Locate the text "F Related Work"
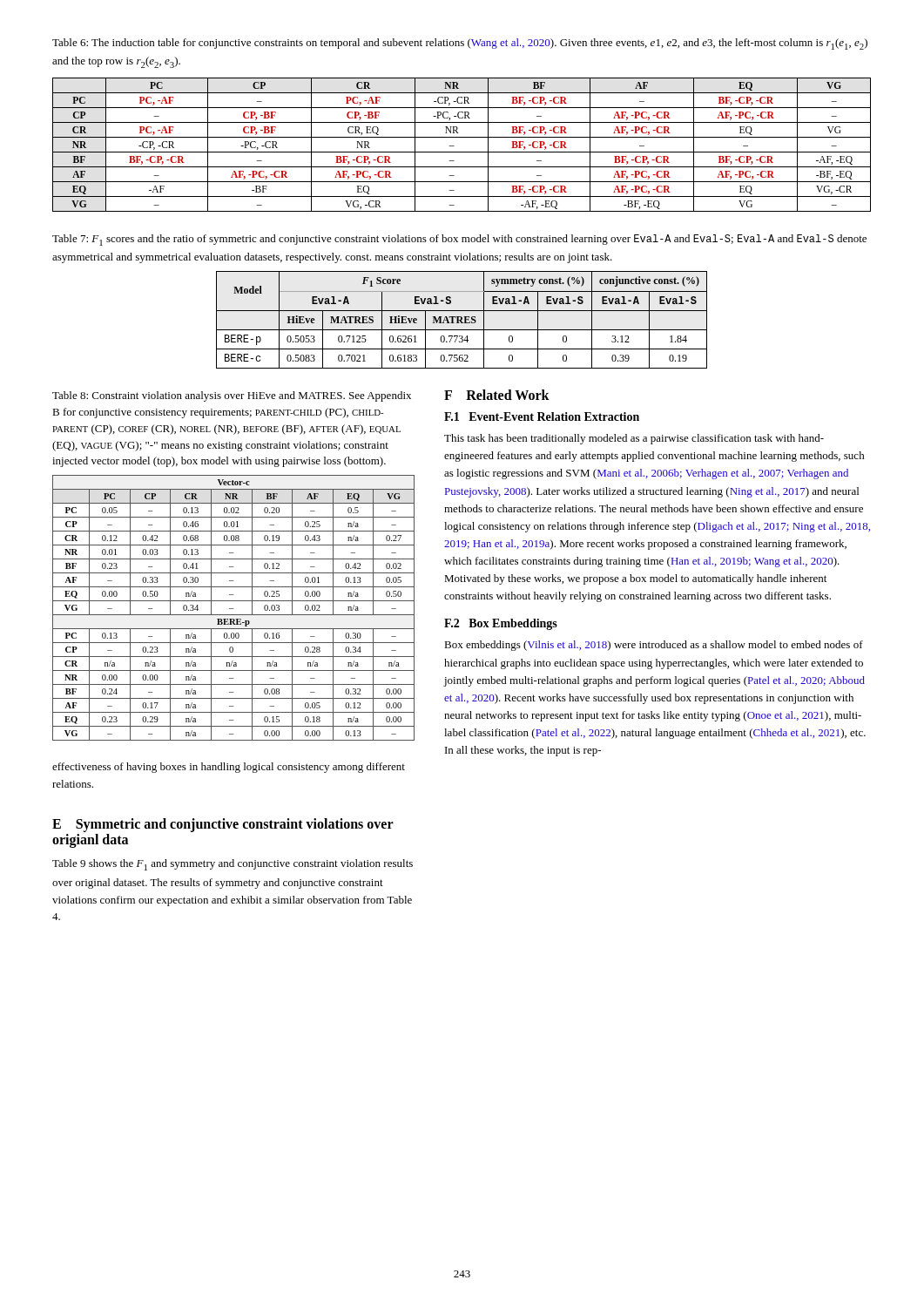Viewport: 924px width, 1307px height. click(x=497, y=395)
